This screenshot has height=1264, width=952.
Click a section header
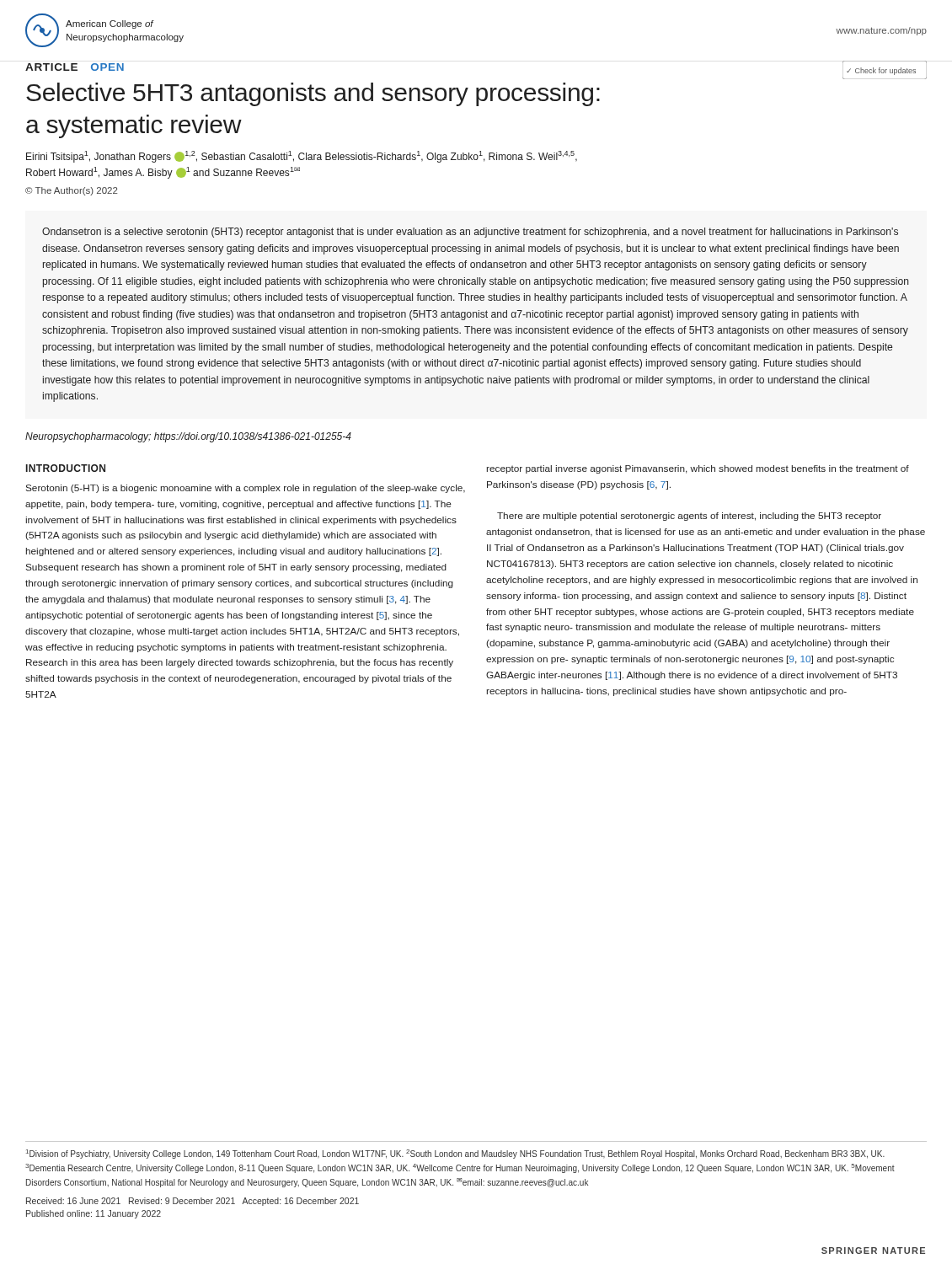coord(66,468)
